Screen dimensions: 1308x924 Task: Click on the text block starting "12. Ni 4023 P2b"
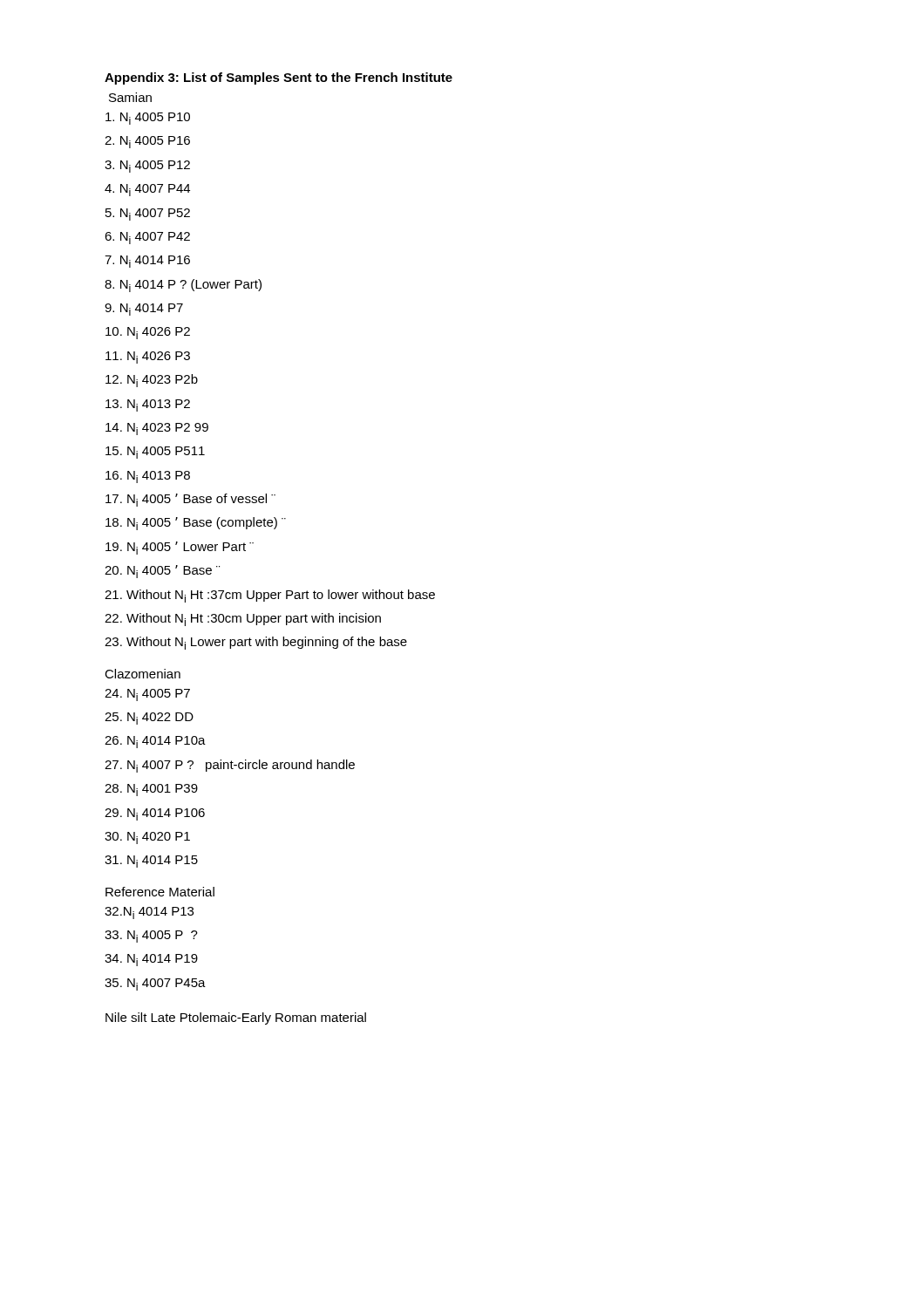click(151, 381)
